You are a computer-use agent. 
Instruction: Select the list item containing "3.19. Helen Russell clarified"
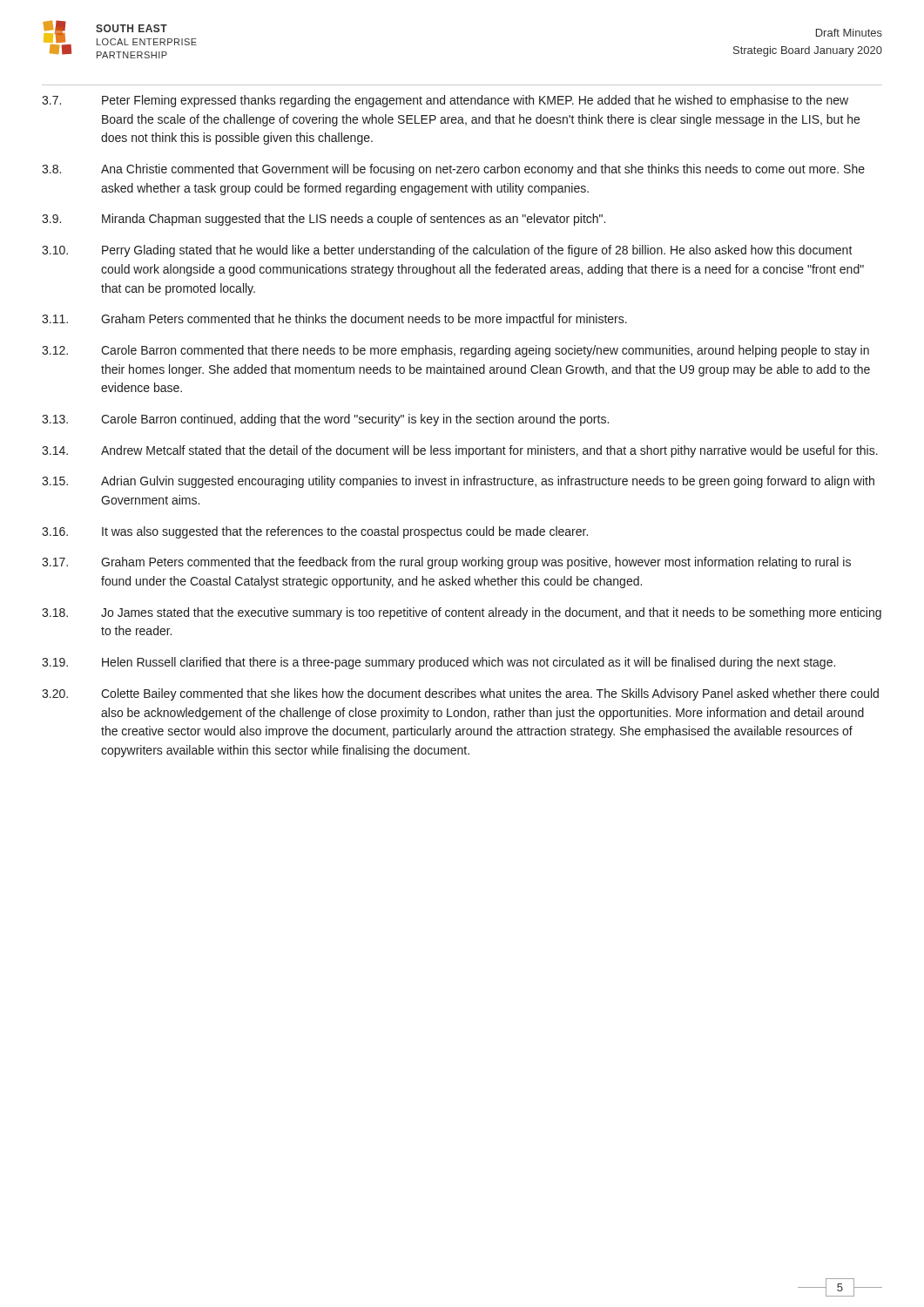(462, 663)
